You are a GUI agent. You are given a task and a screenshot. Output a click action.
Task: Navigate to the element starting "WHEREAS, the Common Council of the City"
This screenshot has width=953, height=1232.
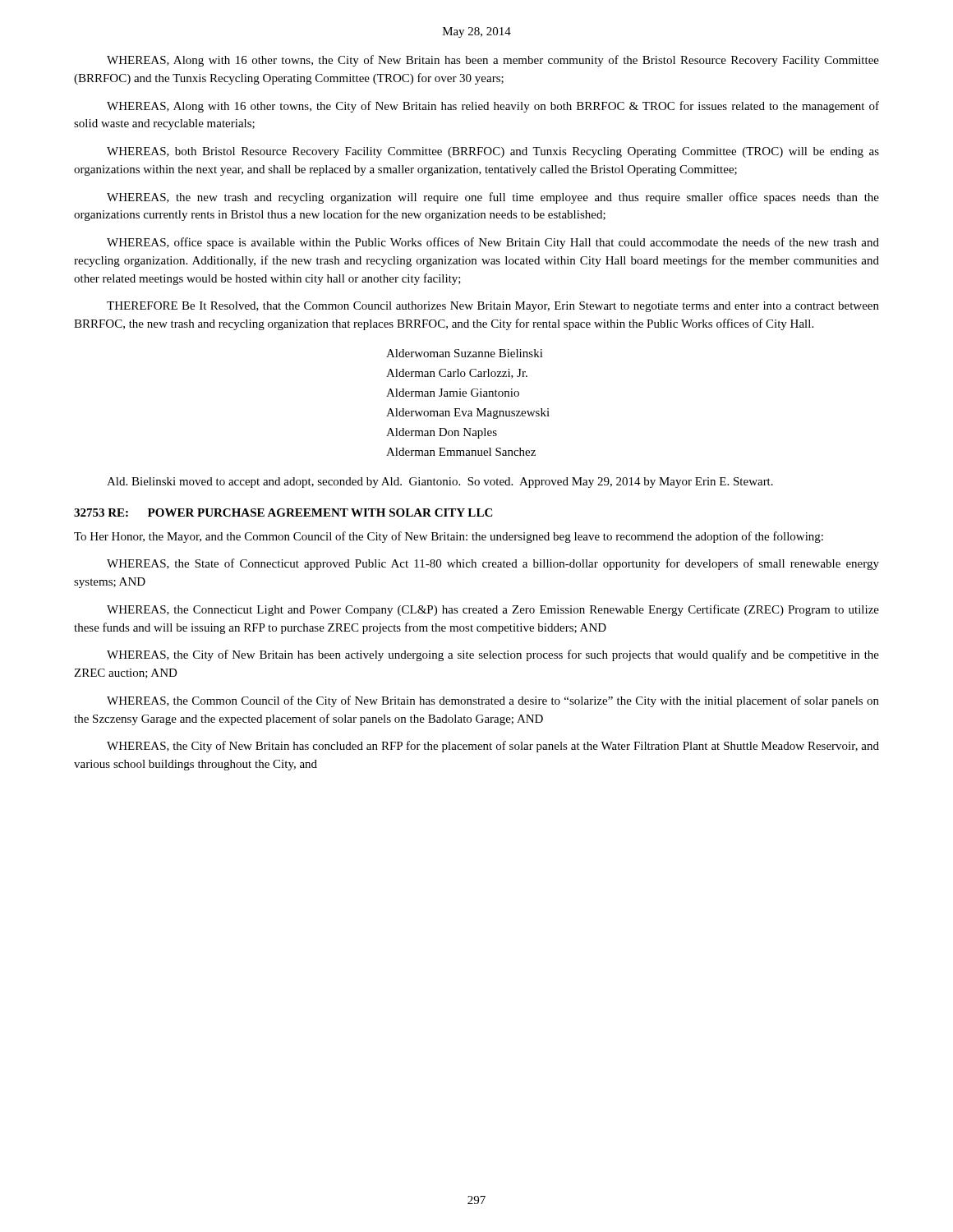pyautogui.click(x=476, y=709)
